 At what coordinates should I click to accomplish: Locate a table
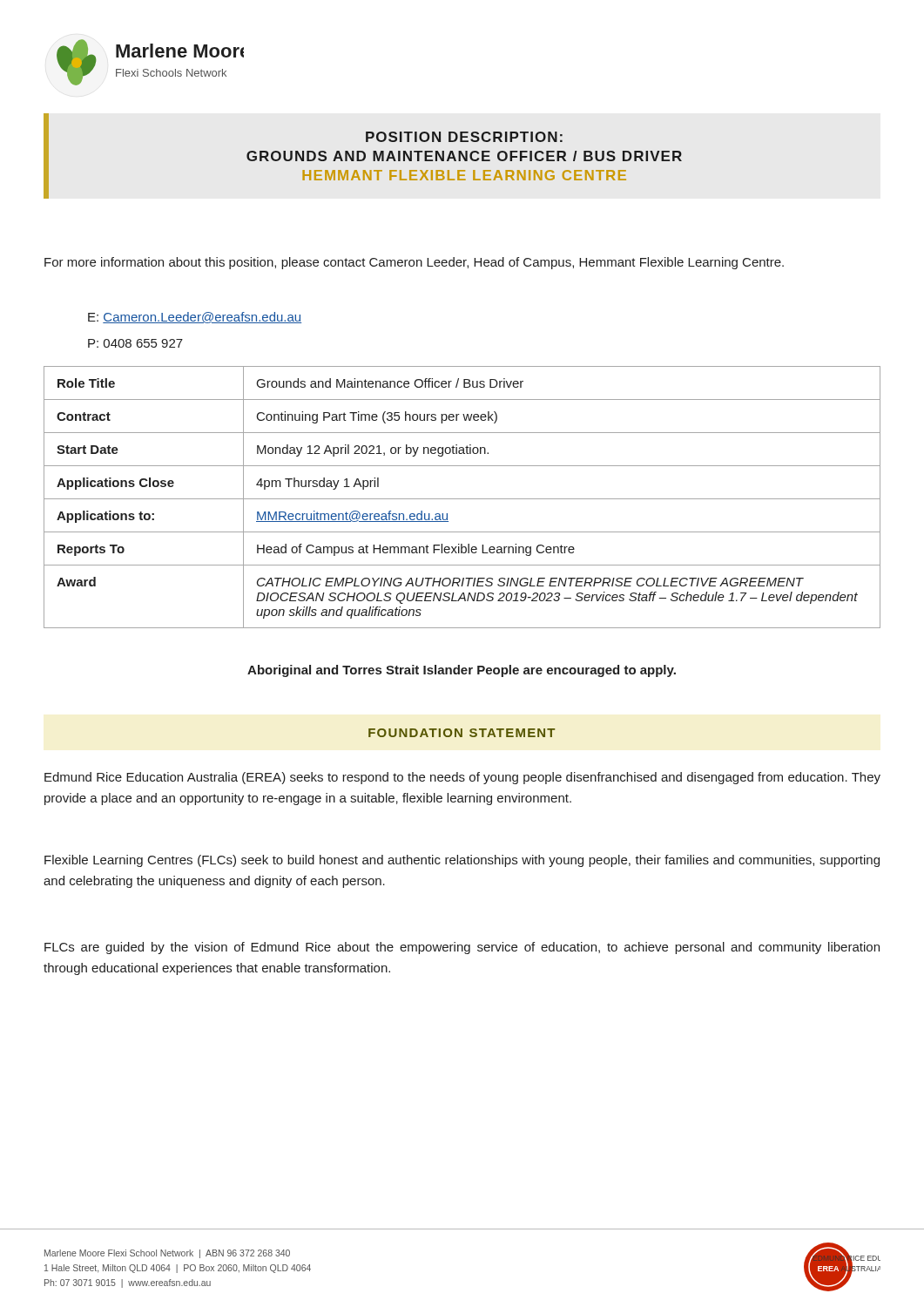(462, 497)
